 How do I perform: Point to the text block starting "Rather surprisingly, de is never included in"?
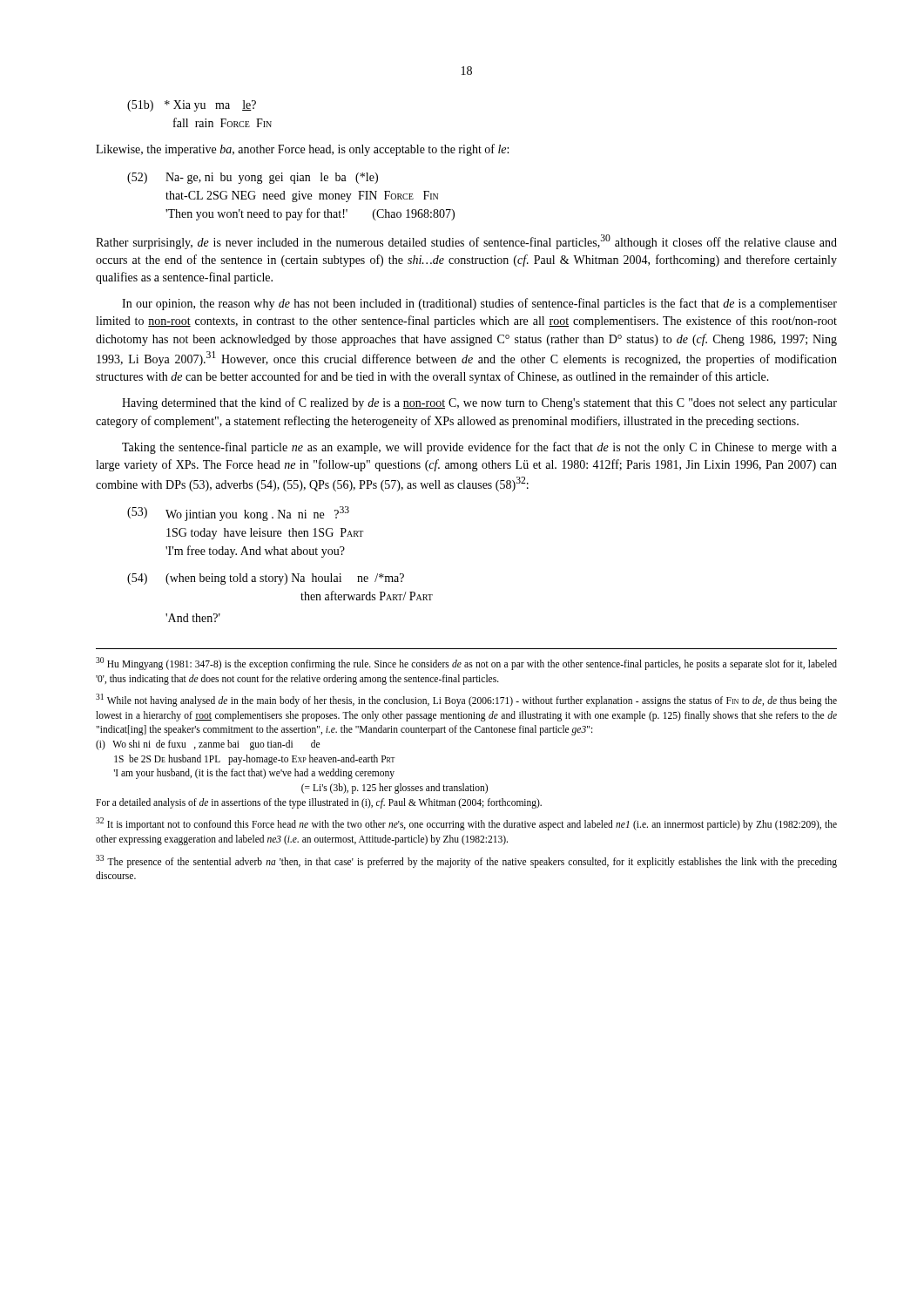(466, 258)
